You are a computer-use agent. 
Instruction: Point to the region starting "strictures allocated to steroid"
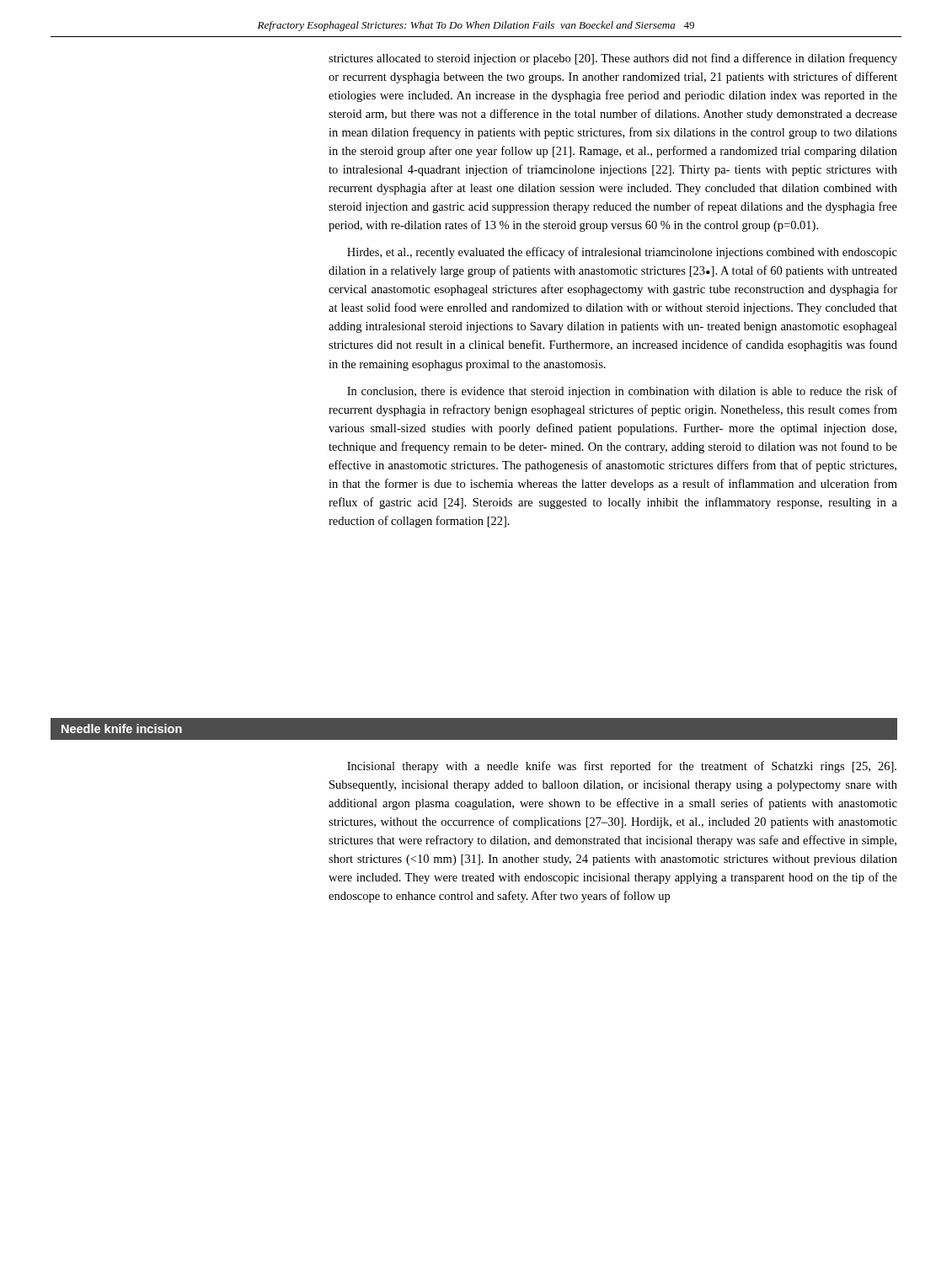pos(613,289)
